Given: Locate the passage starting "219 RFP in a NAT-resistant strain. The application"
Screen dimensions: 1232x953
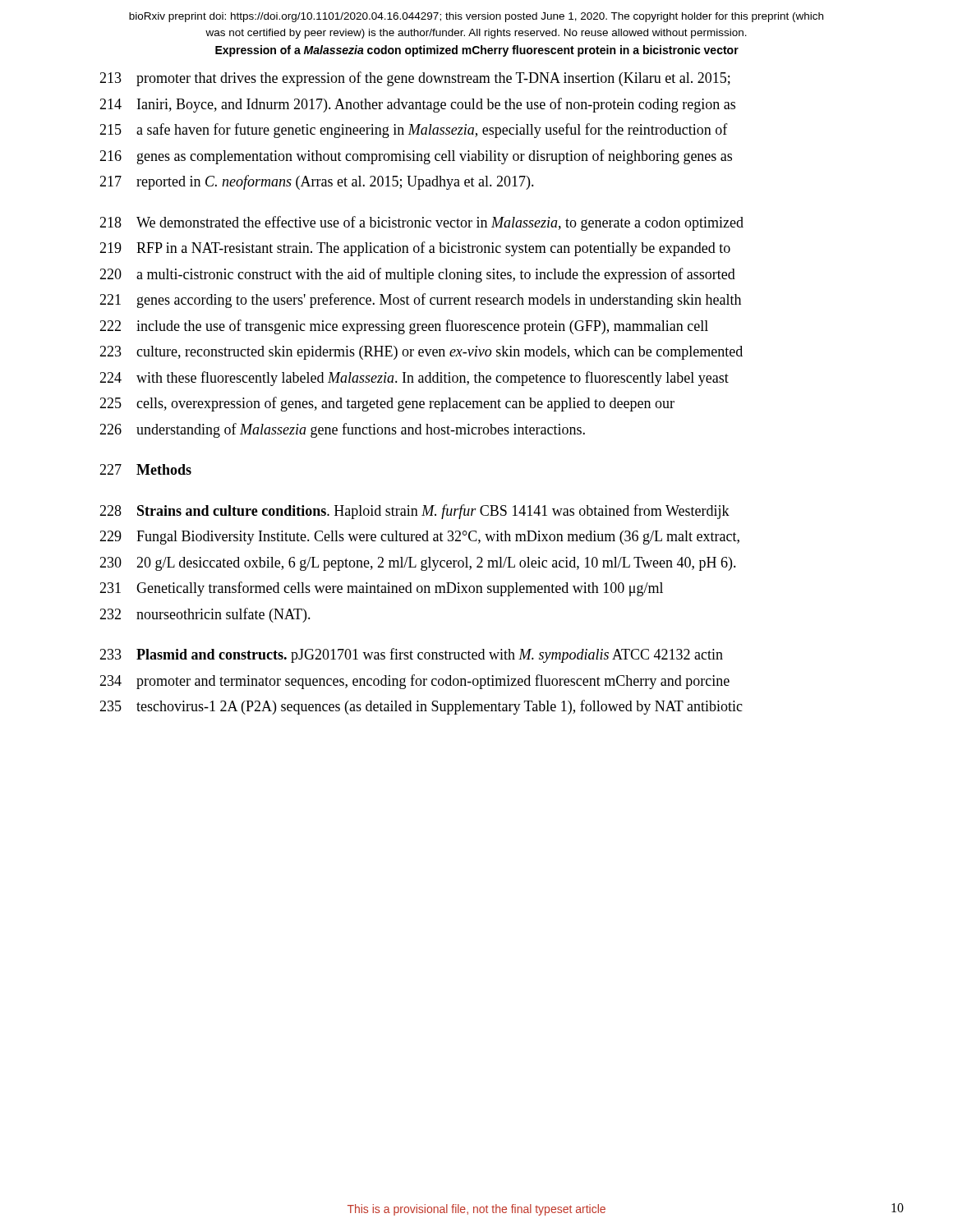Looking at the screenshot, I should pyautogui.click(x=476, y=249).
